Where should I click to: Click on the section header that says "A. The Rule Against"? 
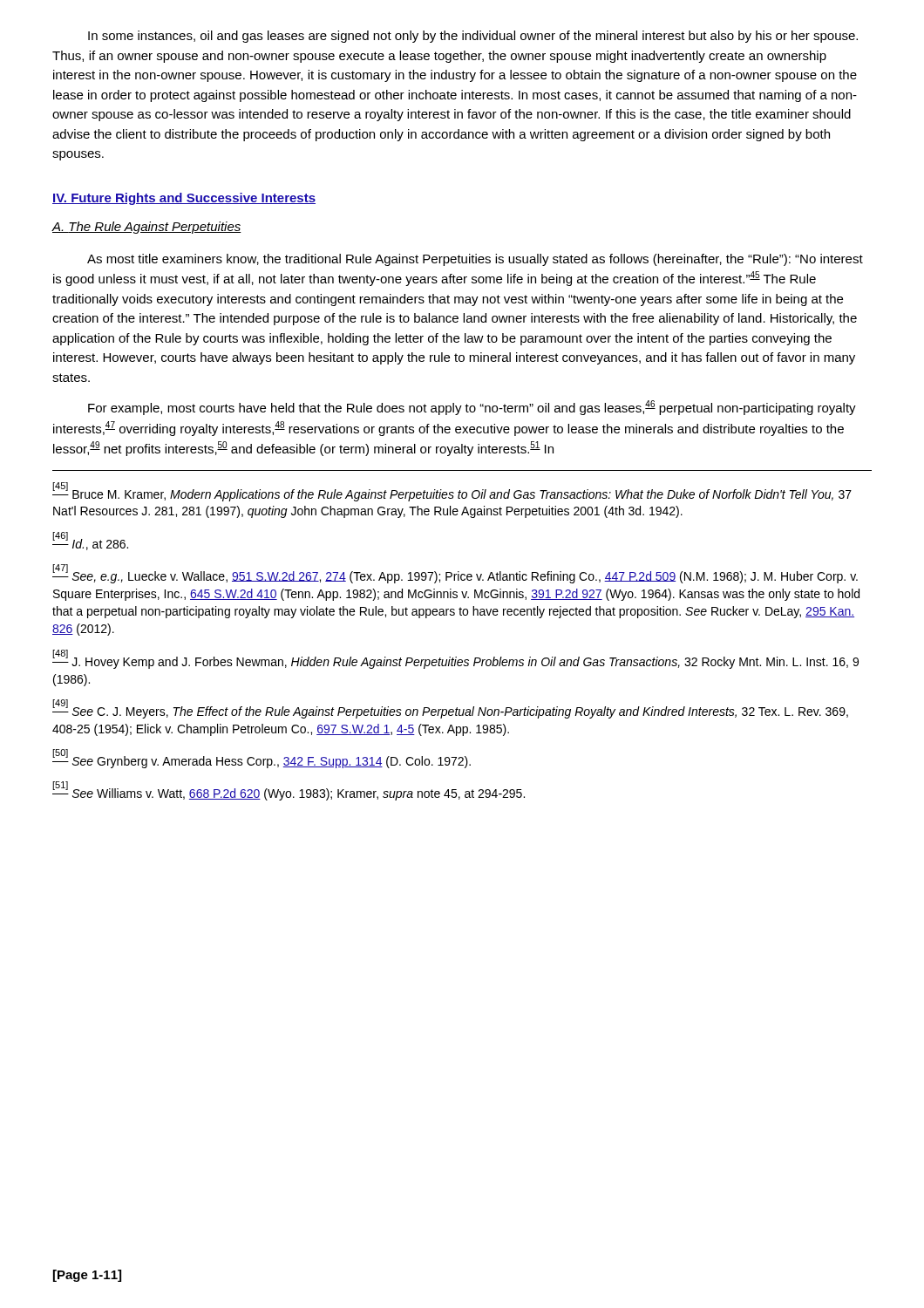click(147, 226)
